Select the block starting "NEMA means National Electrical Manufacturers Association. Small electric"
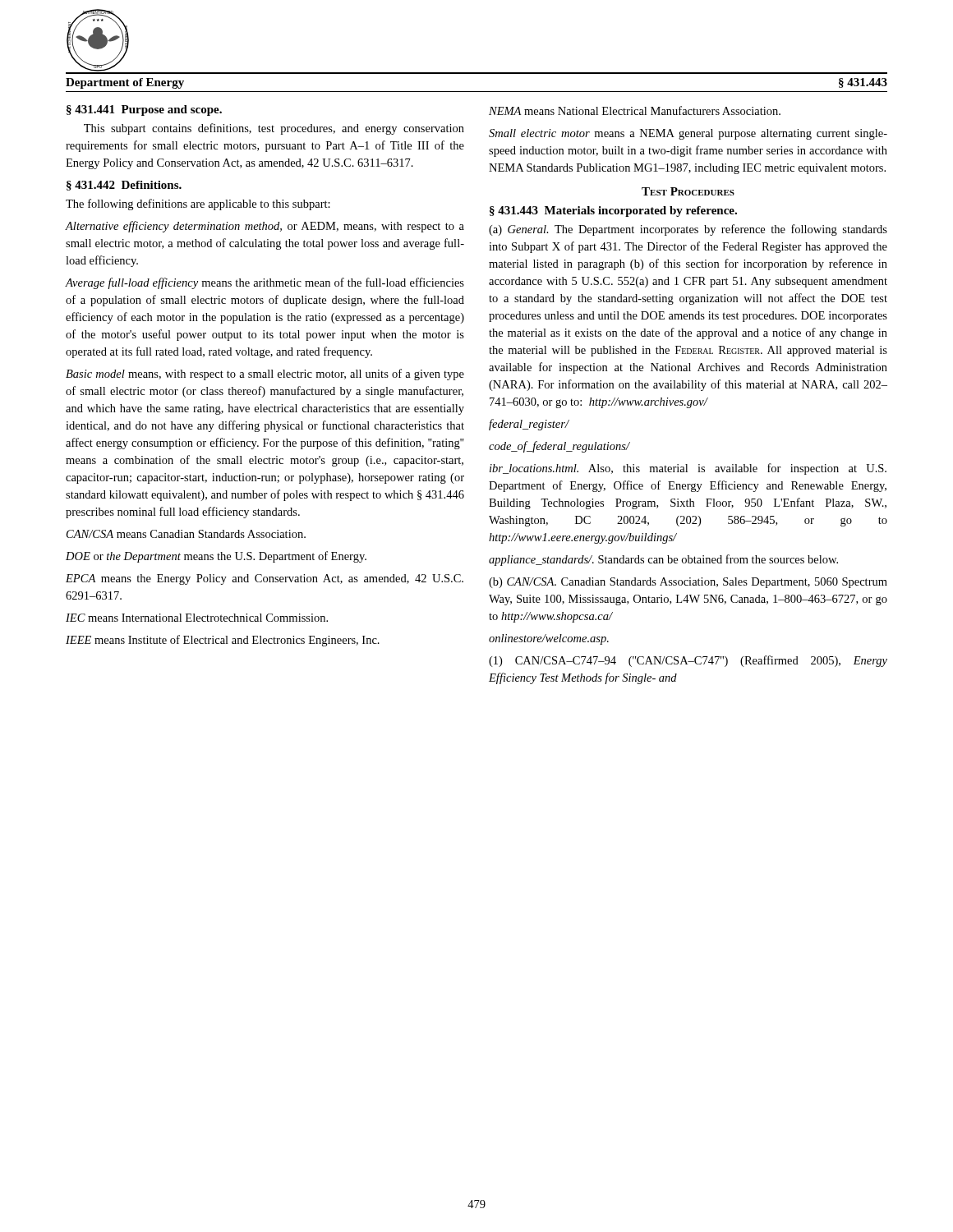Image resolution: width=953 pixels, height=1232 pixels. click(688, 140)
